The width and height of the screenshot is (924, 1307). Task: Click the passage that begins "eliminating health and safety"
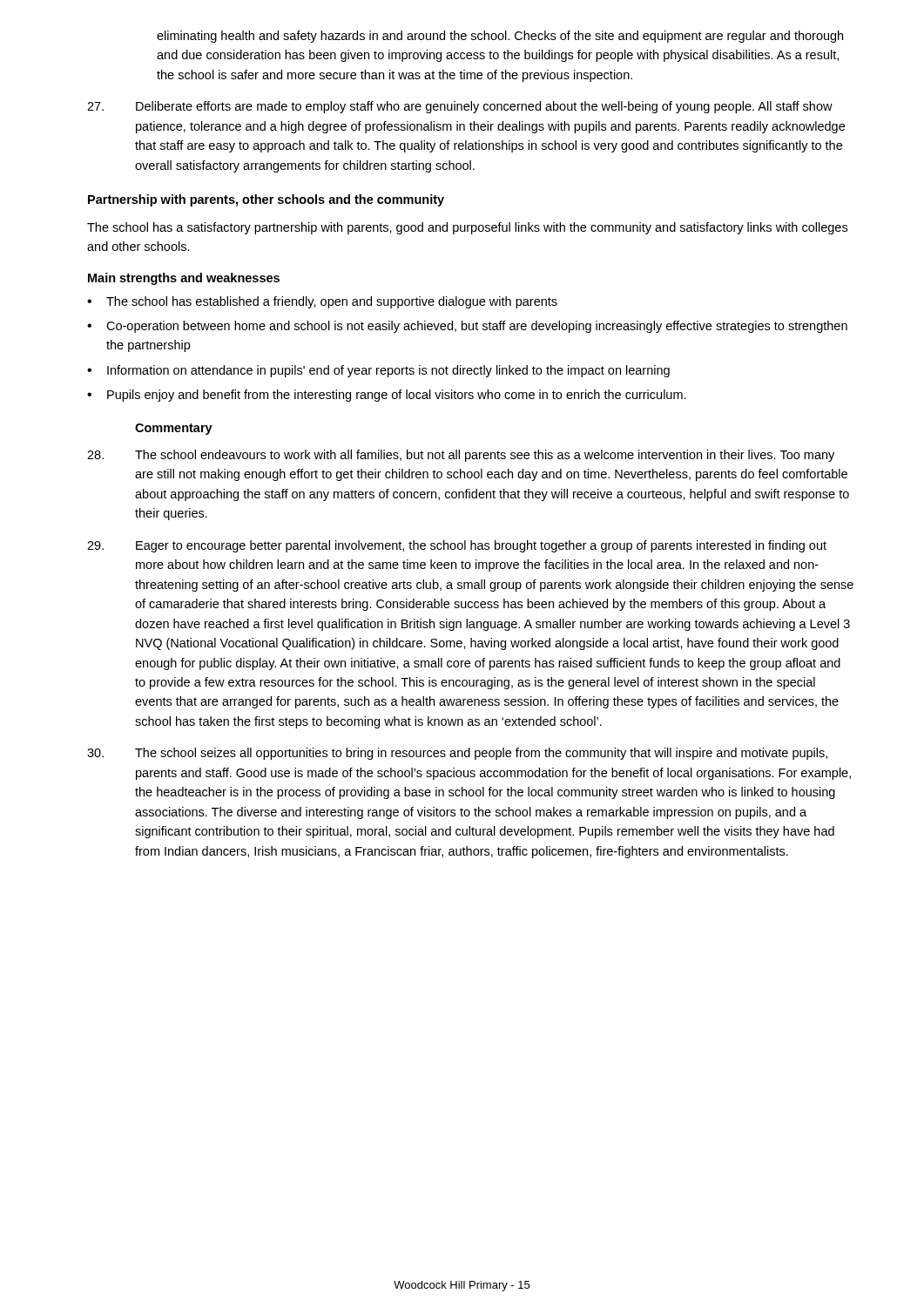point(500,55)
